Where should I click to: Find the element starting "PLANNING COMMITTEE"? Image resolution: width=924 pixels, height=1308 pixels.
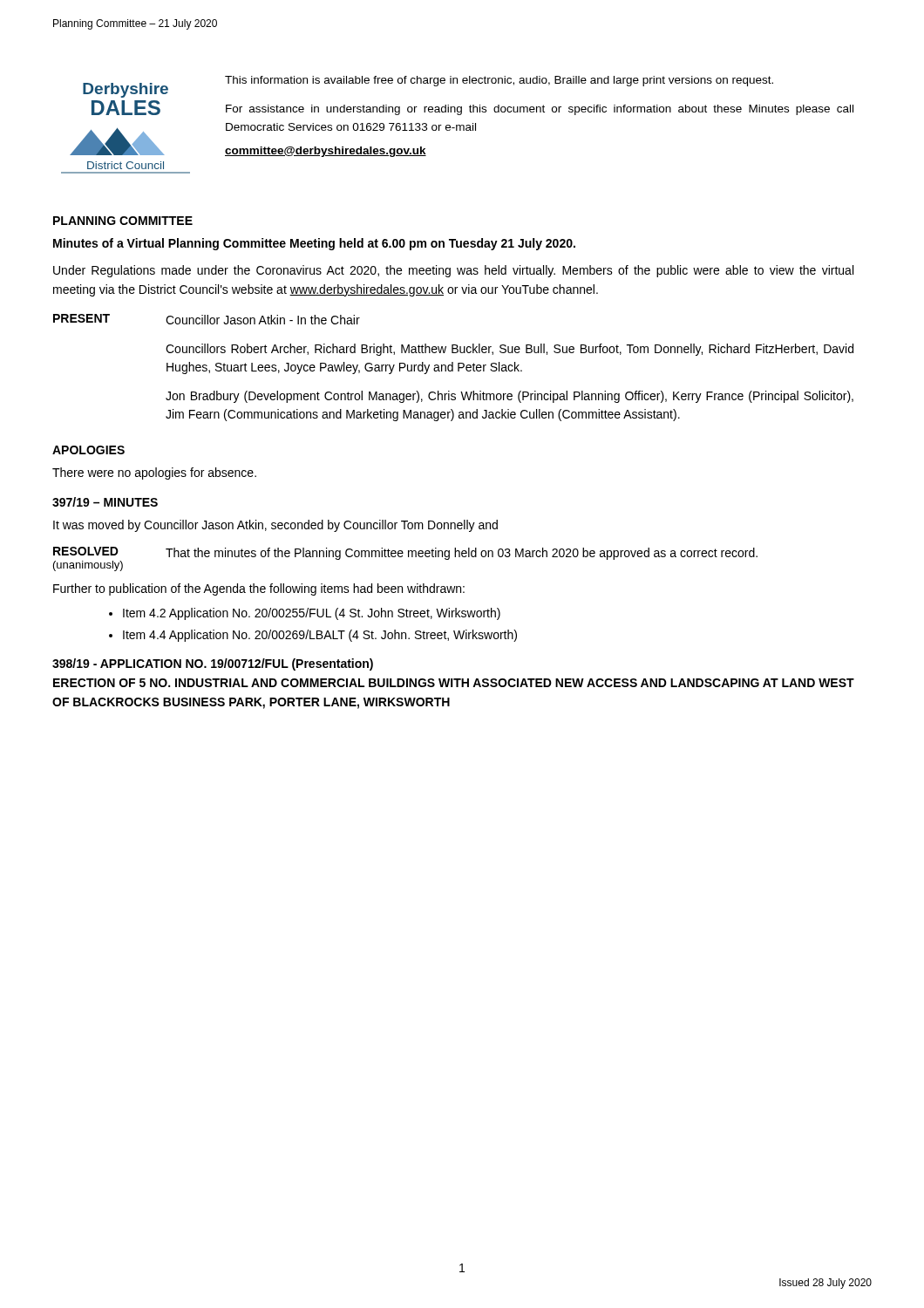[x=122, y=221]
